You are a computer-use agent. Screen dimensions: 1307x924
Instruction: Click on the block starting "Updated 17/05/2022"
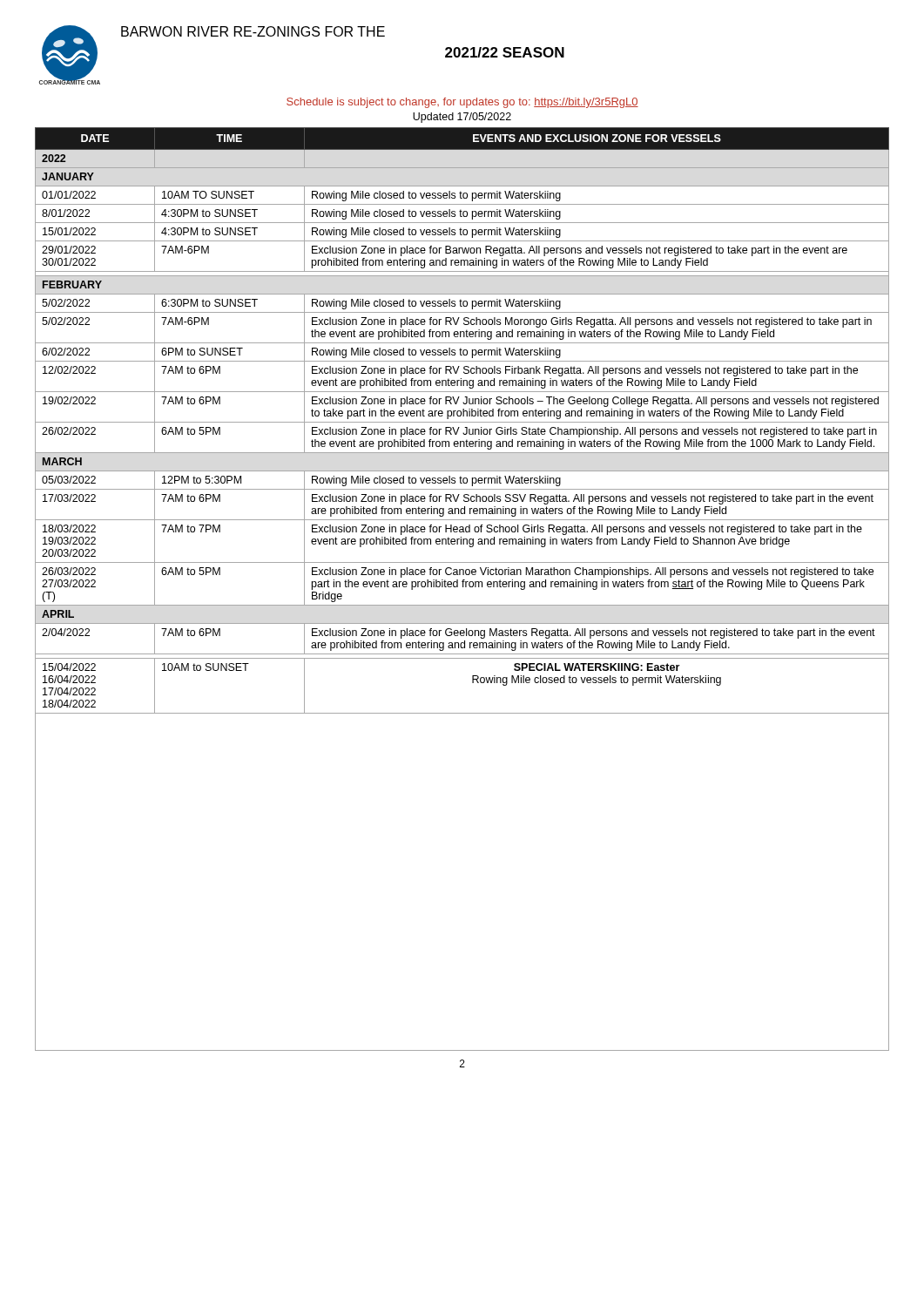point(462,117)
